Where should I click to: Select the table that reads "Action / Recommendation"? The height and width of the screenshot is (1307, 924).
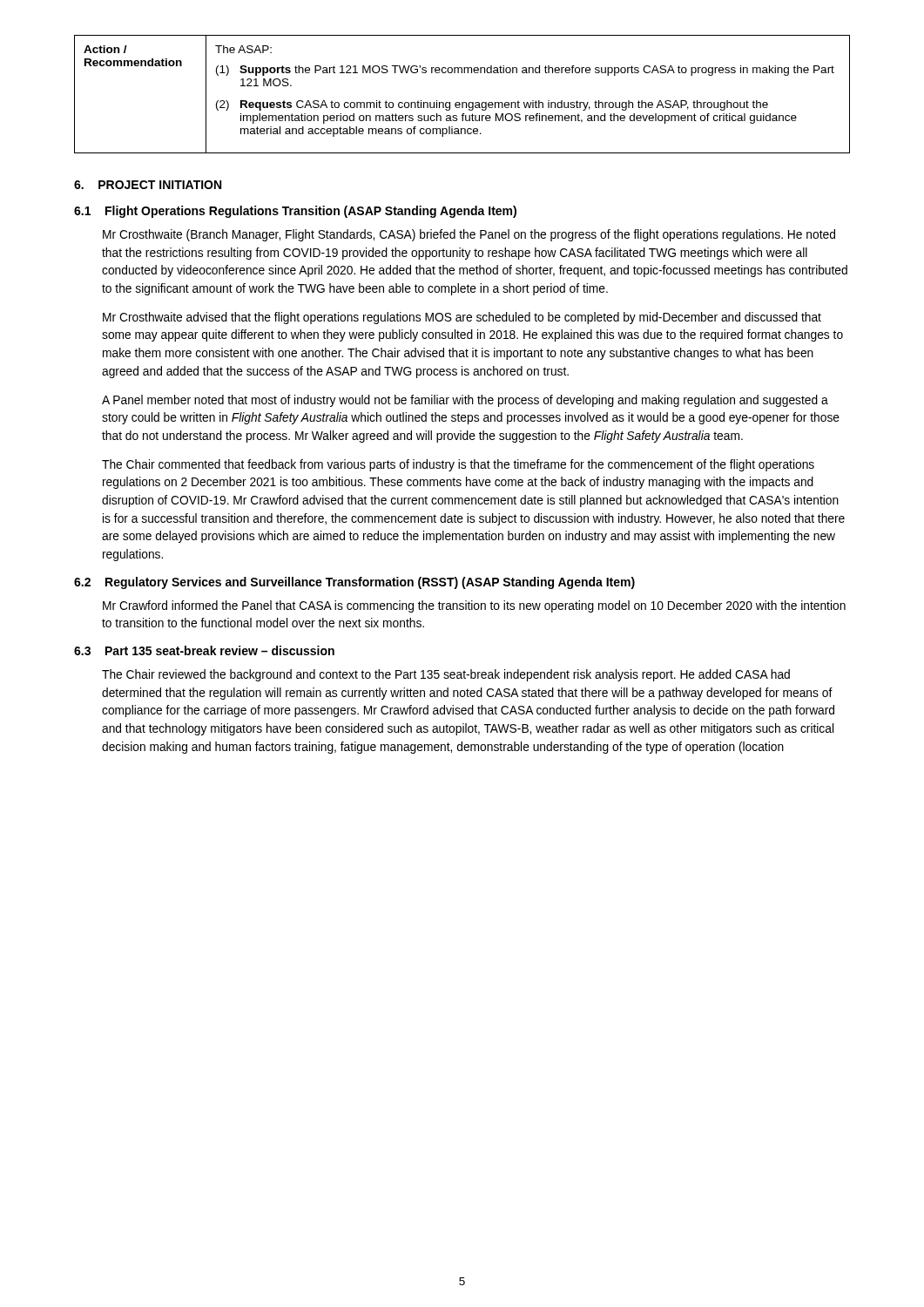[462, 94]
